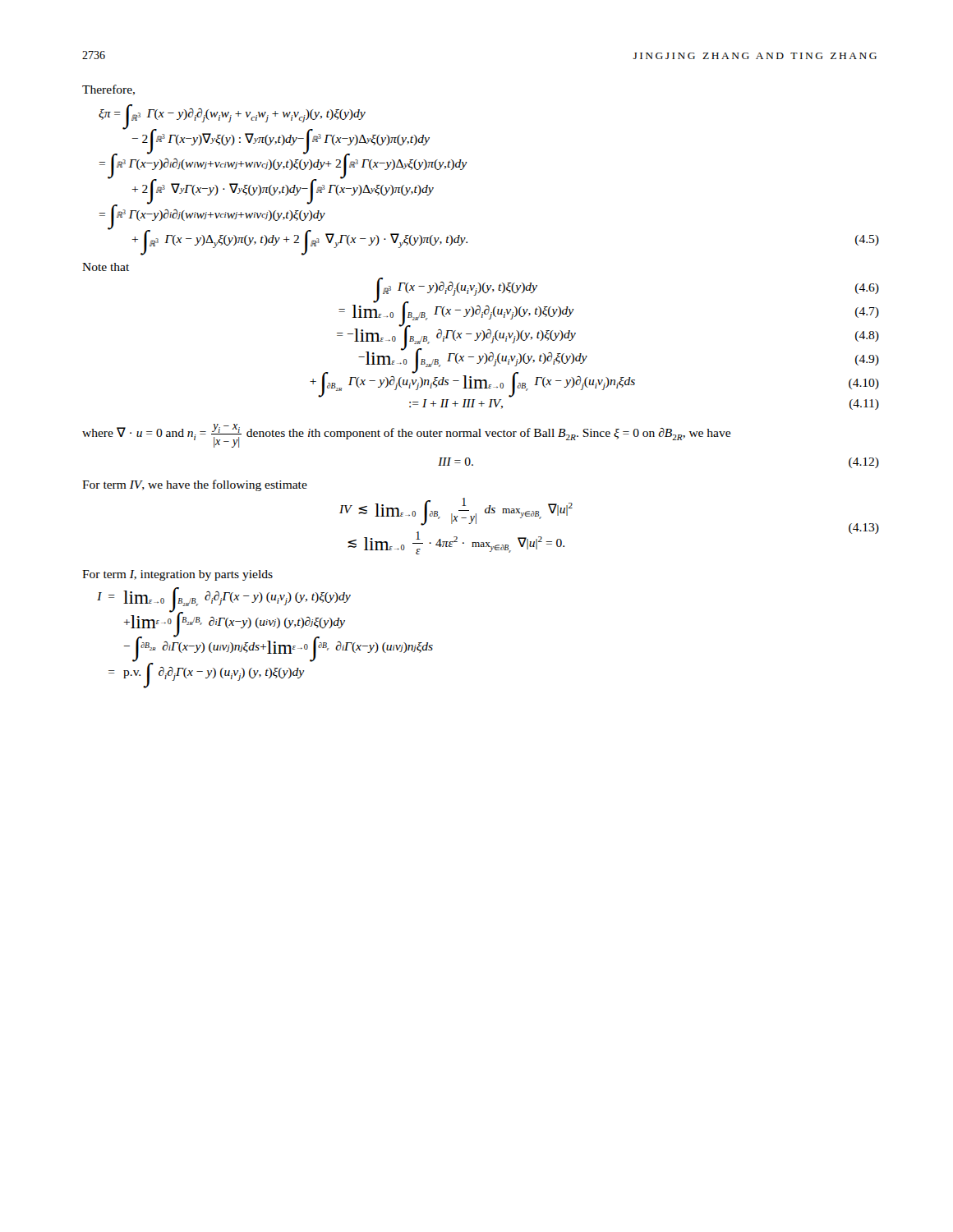Navigate to the text starting "For term IV, we"
The width and height of the screenshot is (953, 1232).
(x=195, y=484)
